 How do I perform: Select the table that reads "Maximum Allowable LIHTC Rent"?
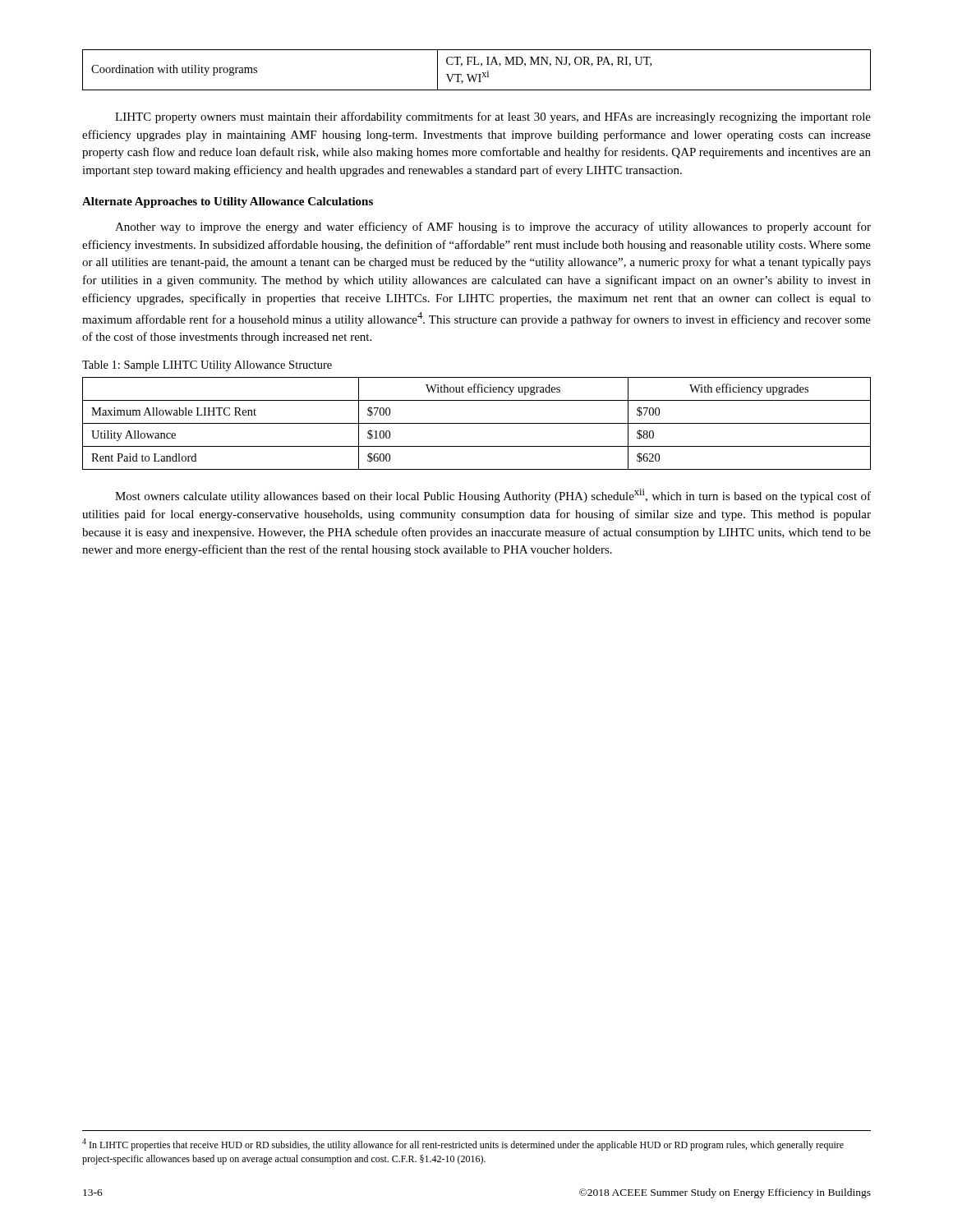click(x=476, y=424)
